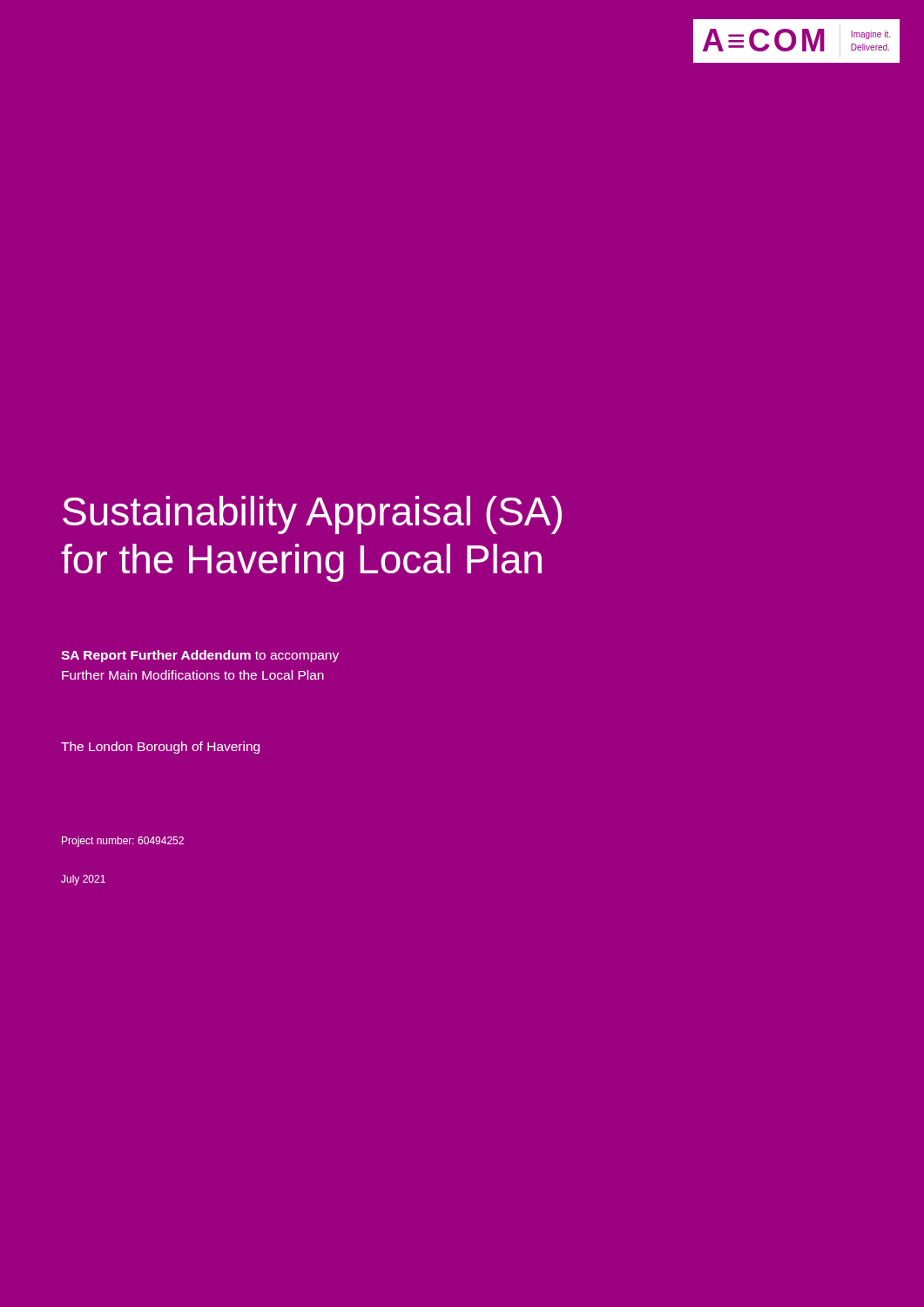Find the text block that says "SA Report Further Addendum to accompanyFurther"
Screen dimensions: 1307x924
point(322,665)
